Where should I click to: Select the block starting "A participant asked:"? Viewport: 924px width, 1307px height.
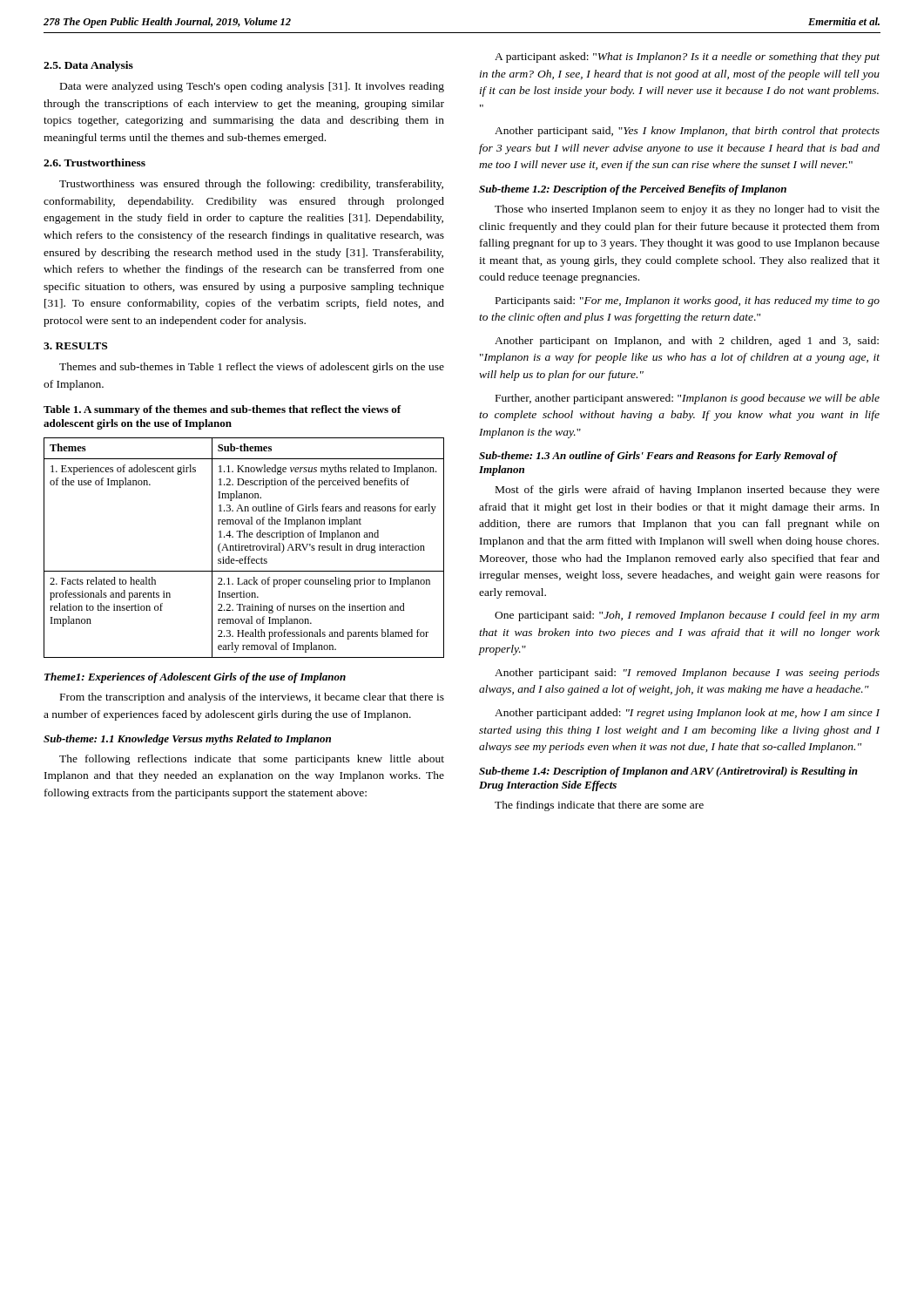pyautogui.click(x=679, y=82)
